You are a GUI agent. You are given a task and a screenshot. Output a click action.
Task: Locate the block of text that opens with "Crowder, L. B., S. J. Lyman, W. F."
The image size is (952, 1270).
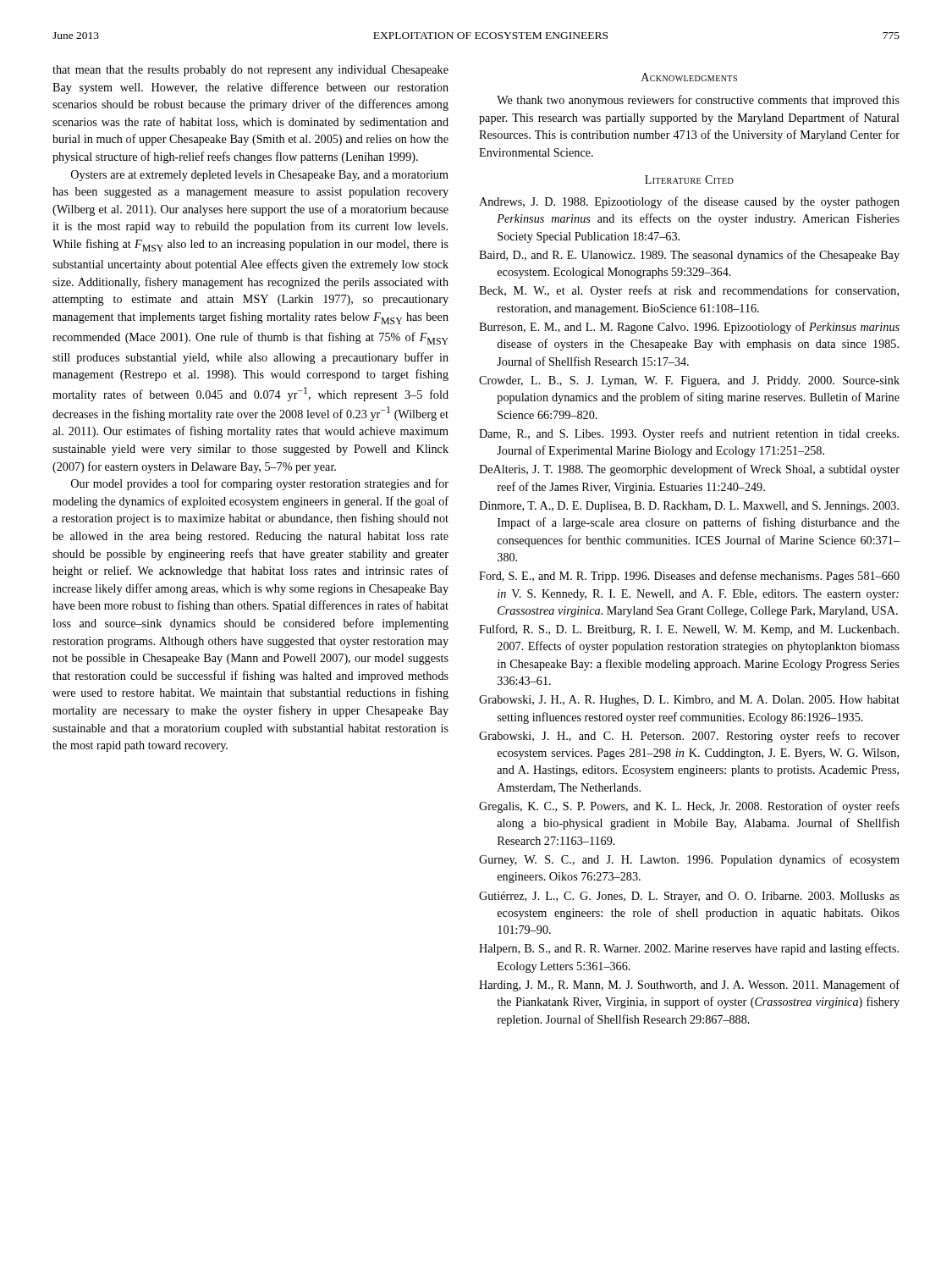pyautogui.click(x=689, y=397)
